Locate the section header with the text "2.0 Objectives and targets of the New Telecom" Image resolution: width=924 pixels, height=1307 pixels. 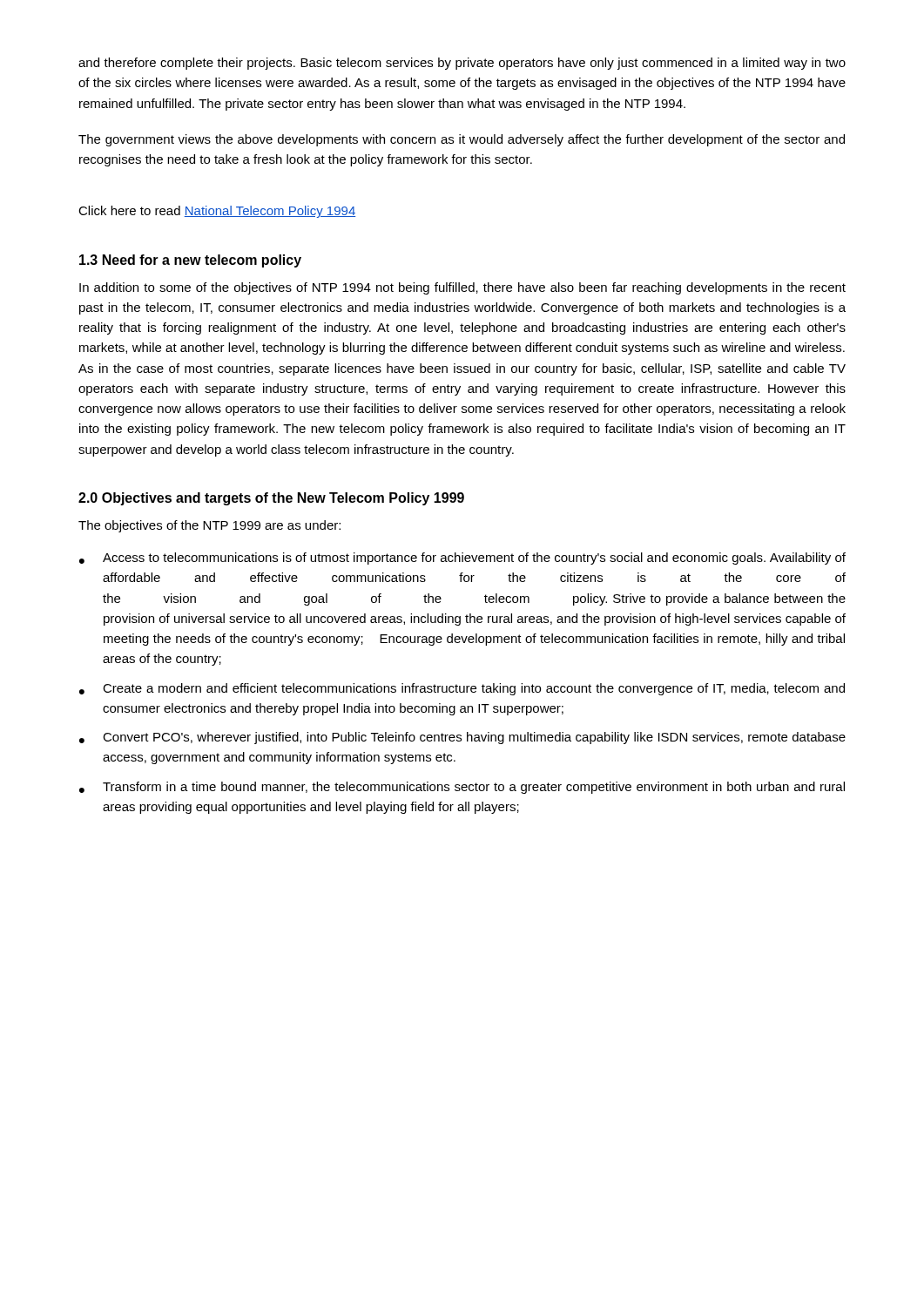coord(271,498)
